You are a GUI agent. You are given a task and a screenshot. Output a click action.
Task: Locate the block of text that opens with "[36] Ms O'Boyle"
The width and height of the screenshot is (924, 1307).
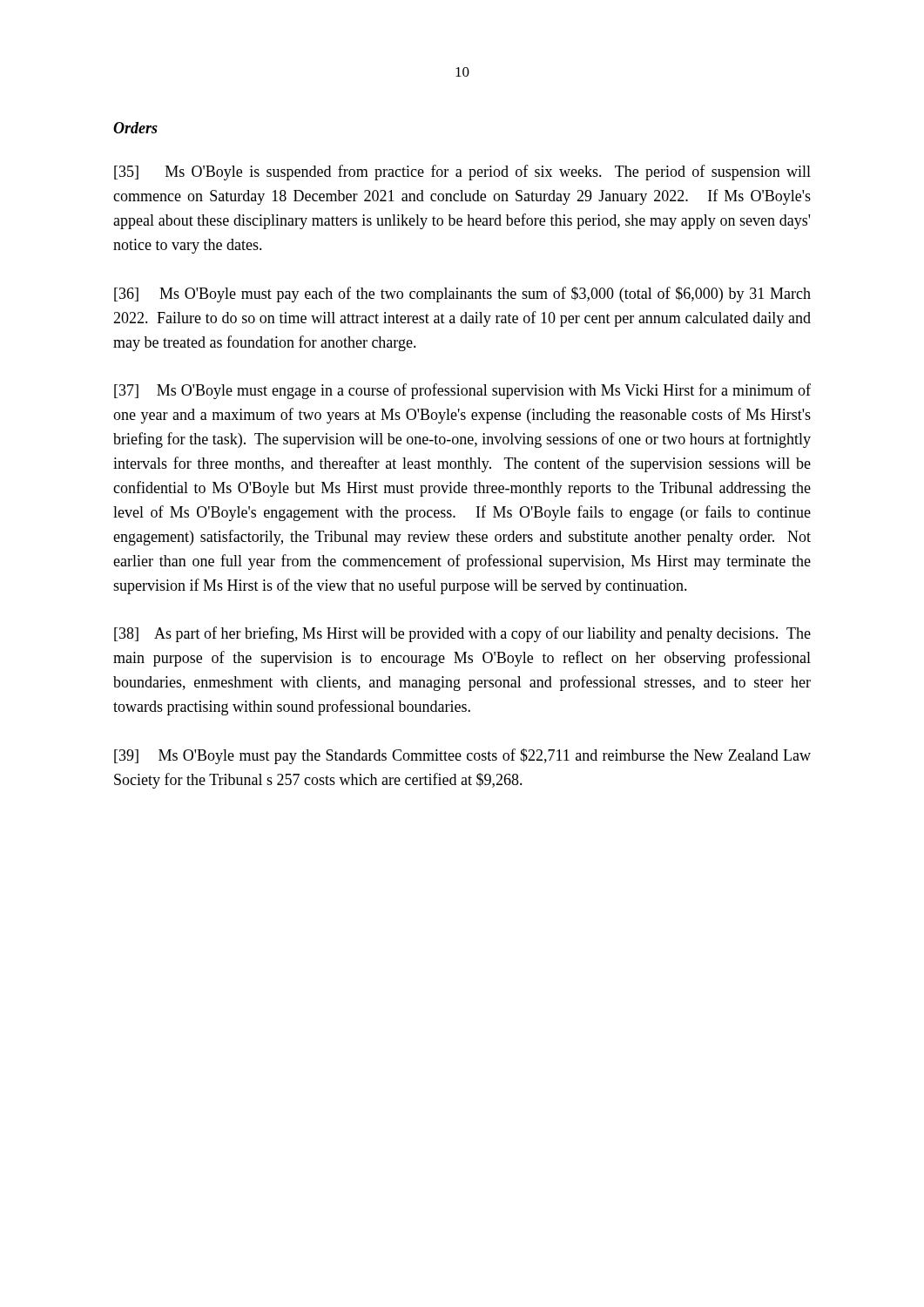[462, 318]
